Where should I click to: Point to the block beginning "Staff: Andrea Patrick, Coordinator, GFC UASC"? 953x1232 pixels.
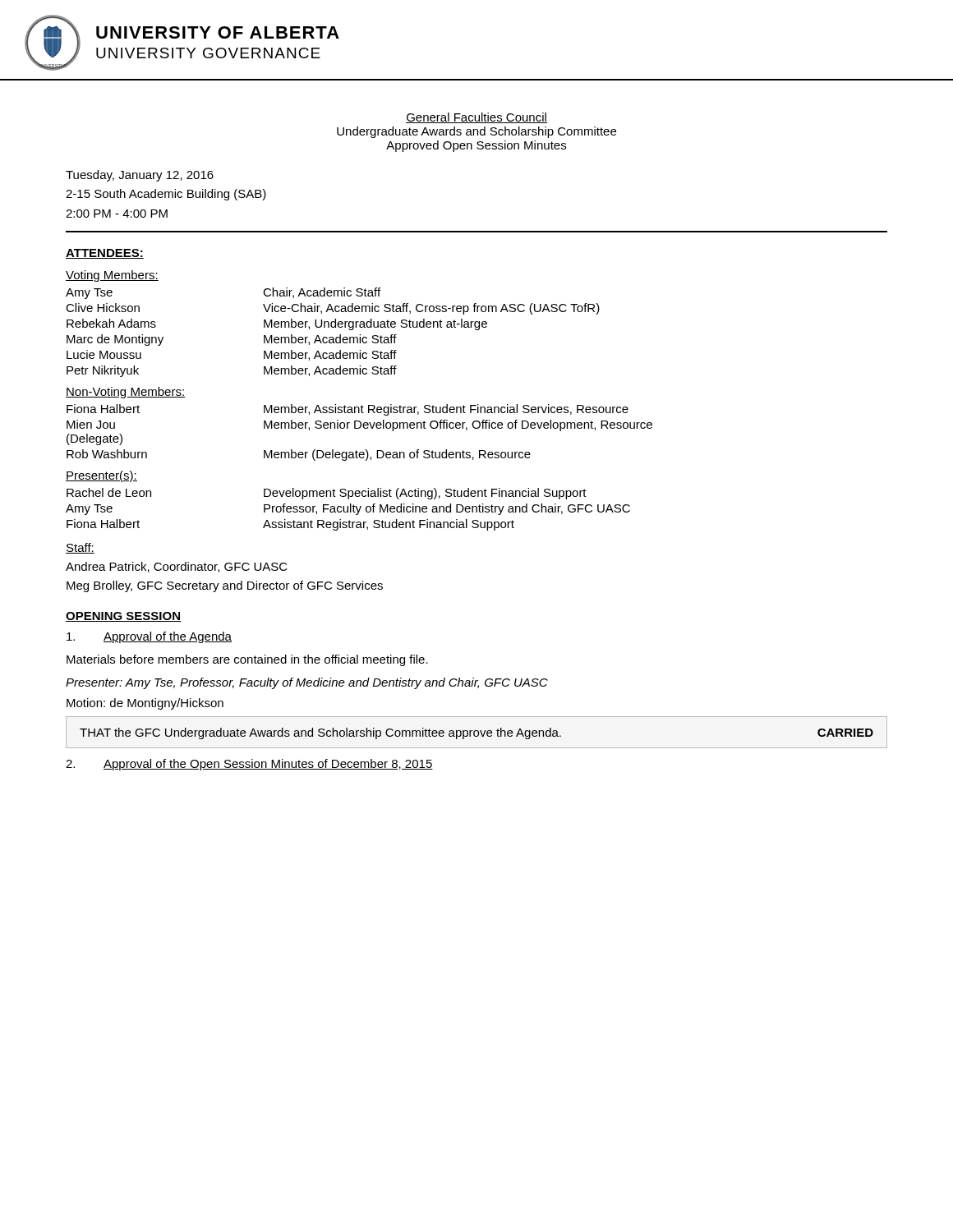tap(225, 566)
